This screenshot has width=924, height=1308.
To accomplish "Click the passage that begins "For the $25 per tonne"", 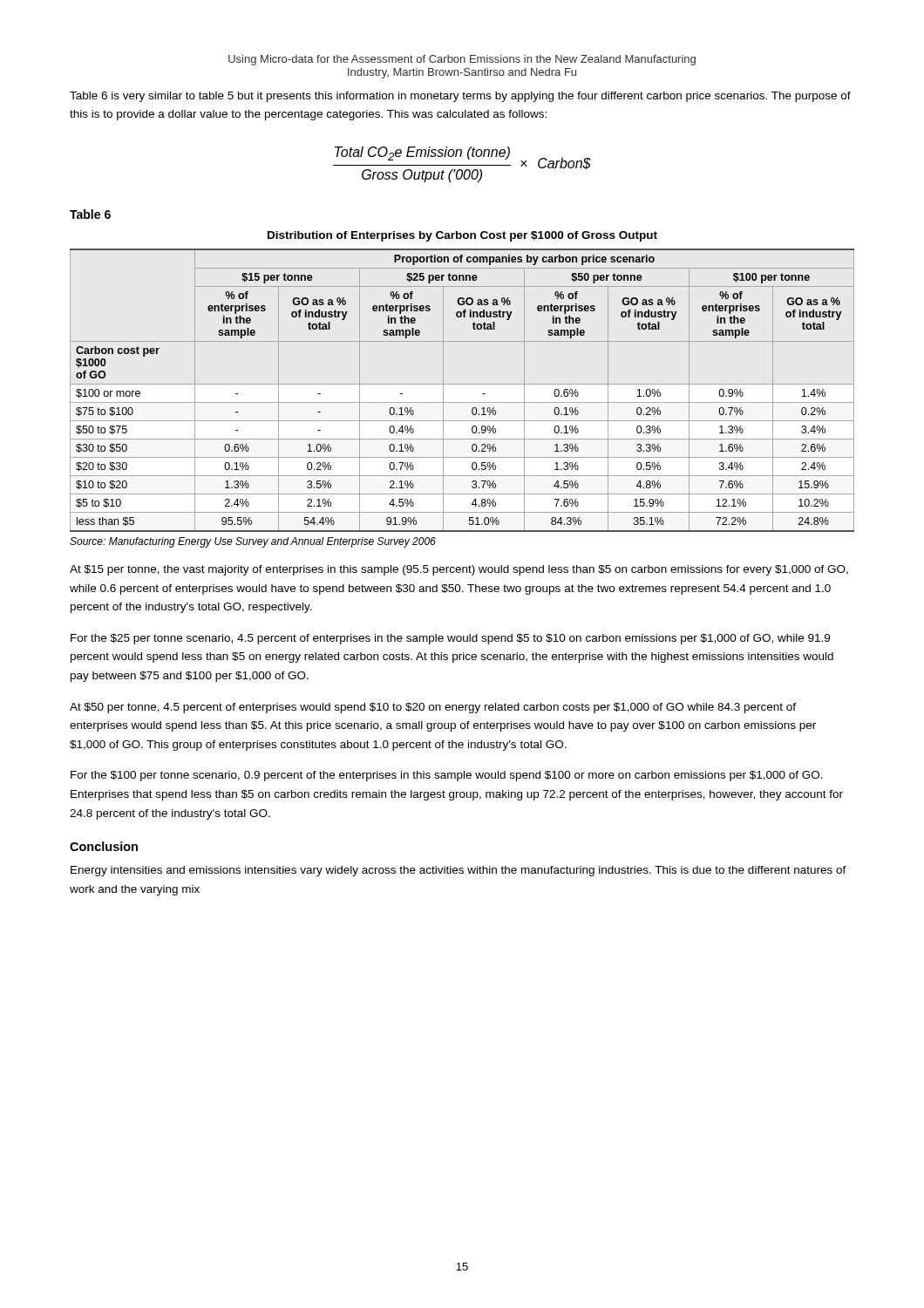I will coord(452,656).
